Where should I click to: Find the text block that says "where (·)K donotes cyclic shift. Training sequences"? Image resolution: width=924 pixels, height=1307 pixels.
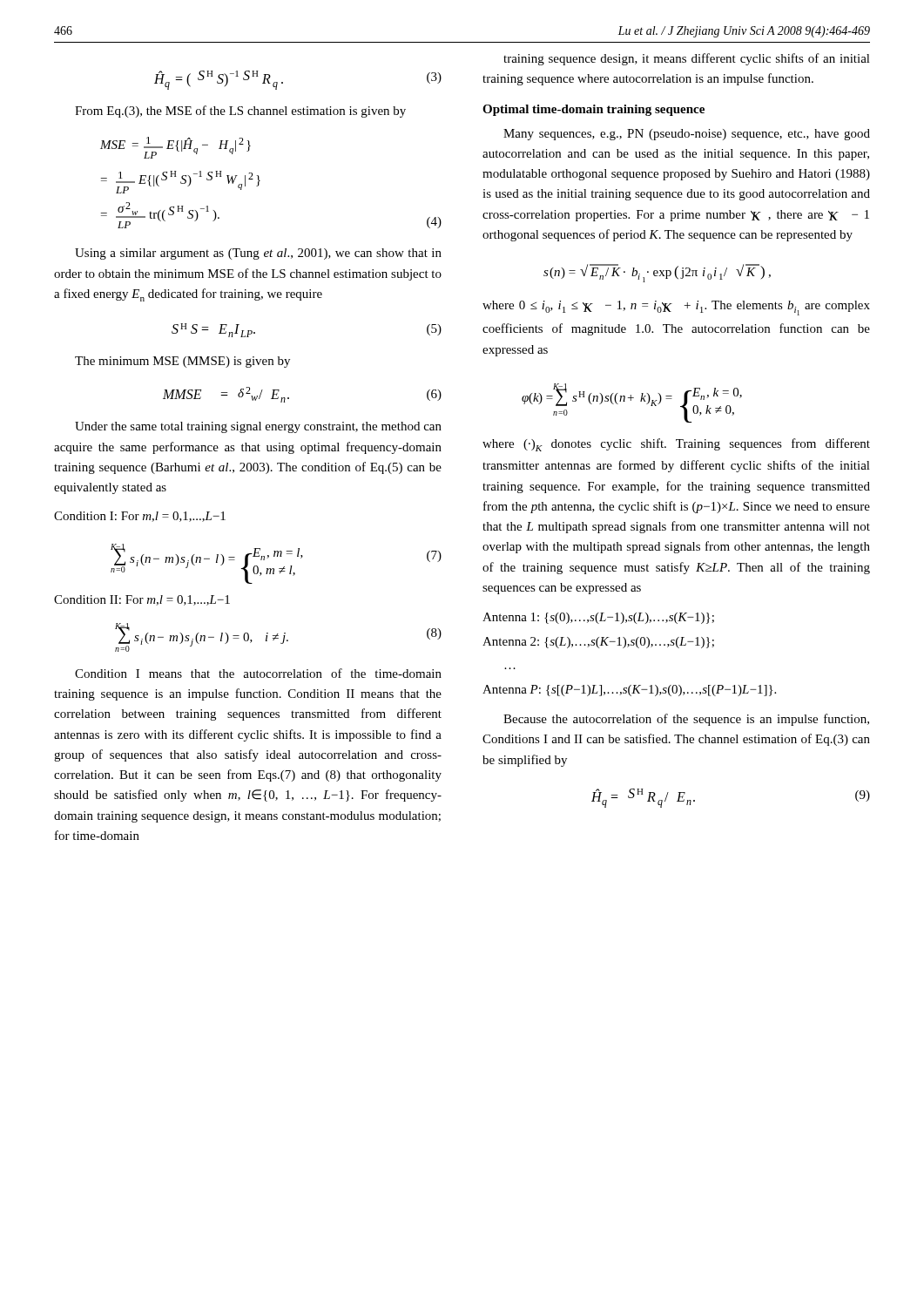tap(676, 515)
